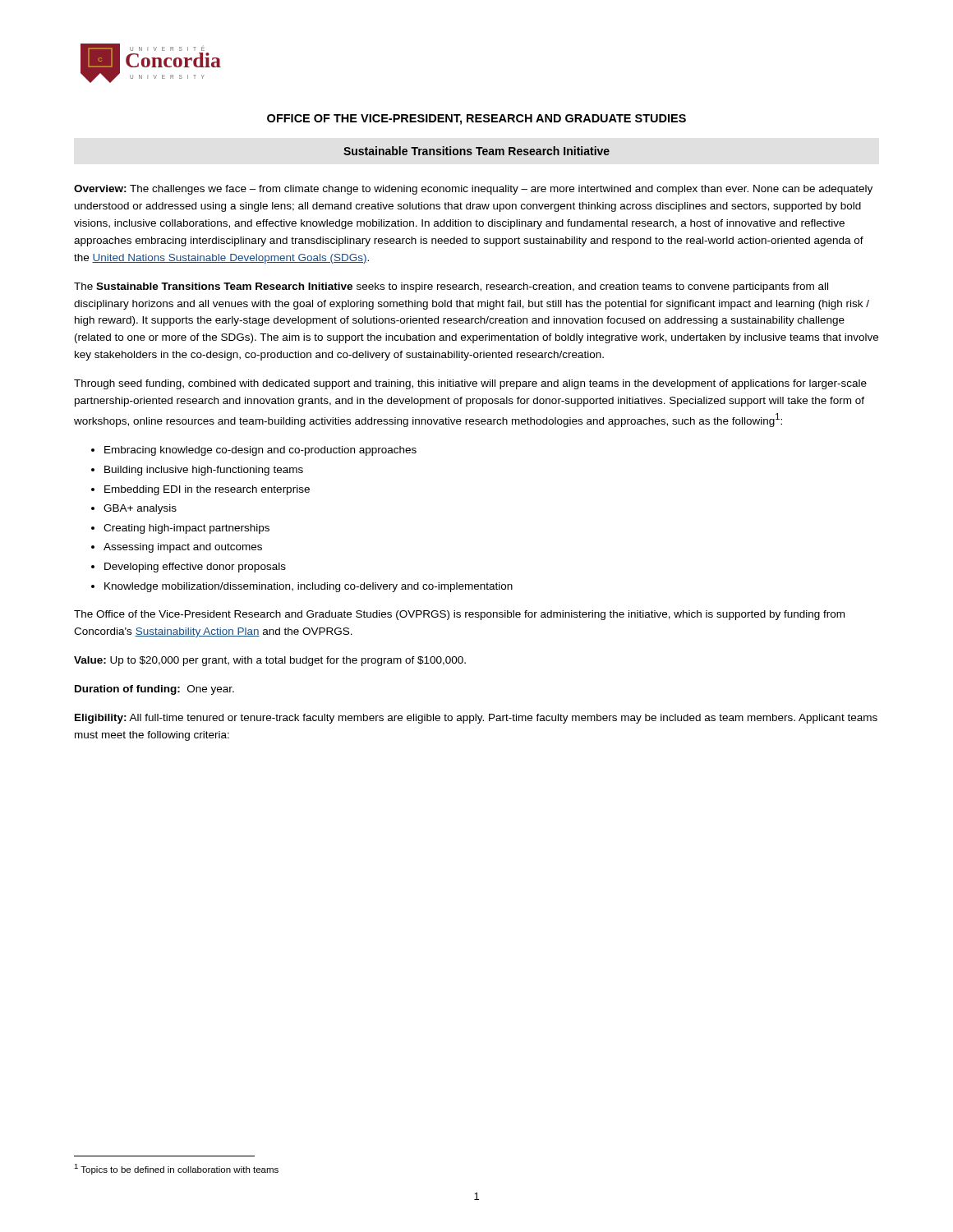Point to the passage starting "Overview: The challenges"
This screenshot has height=1232, width=953.
pyautogui.click(x=473, y=223)
